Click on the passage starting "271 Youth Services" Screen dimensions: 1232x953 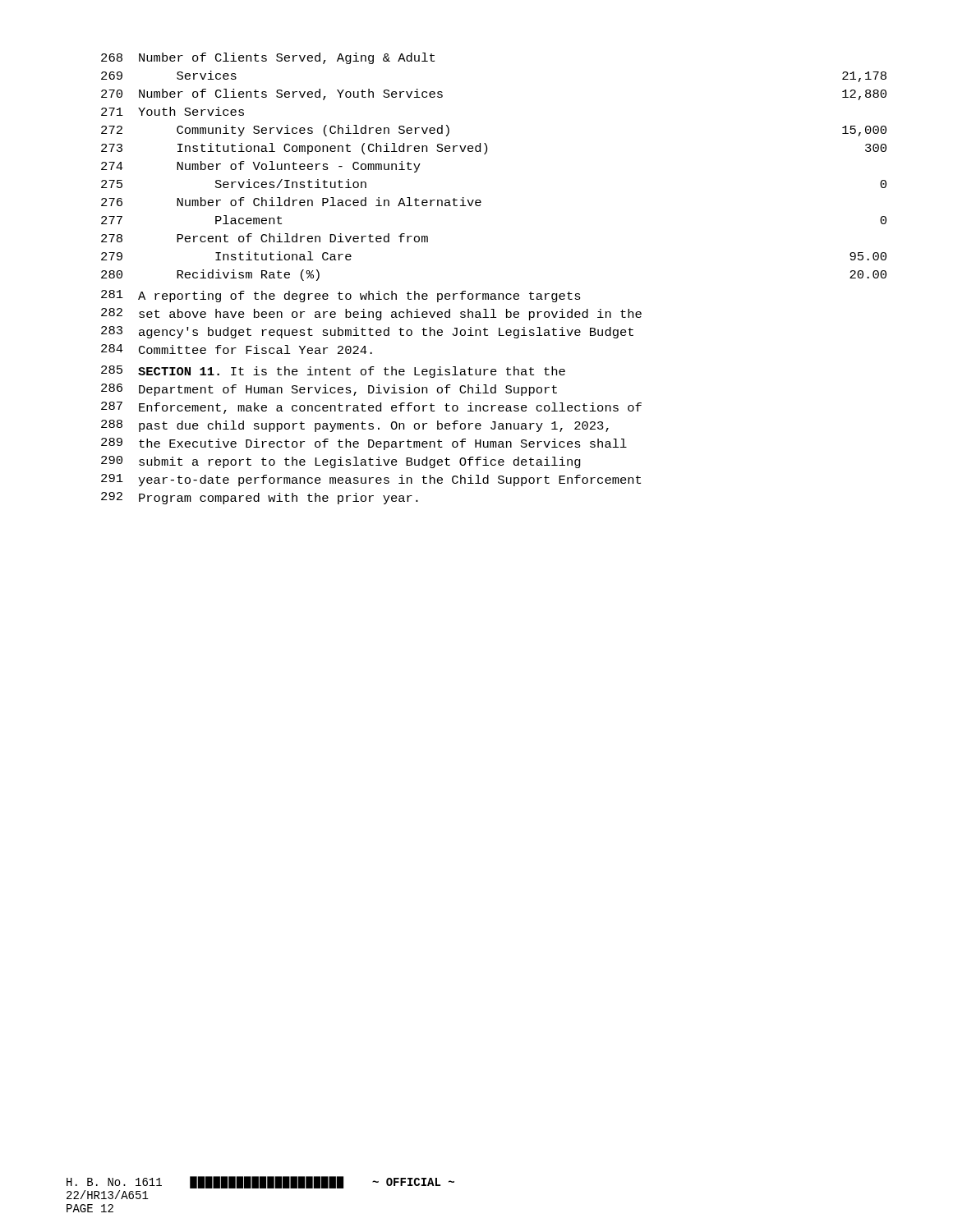[173, 111]
